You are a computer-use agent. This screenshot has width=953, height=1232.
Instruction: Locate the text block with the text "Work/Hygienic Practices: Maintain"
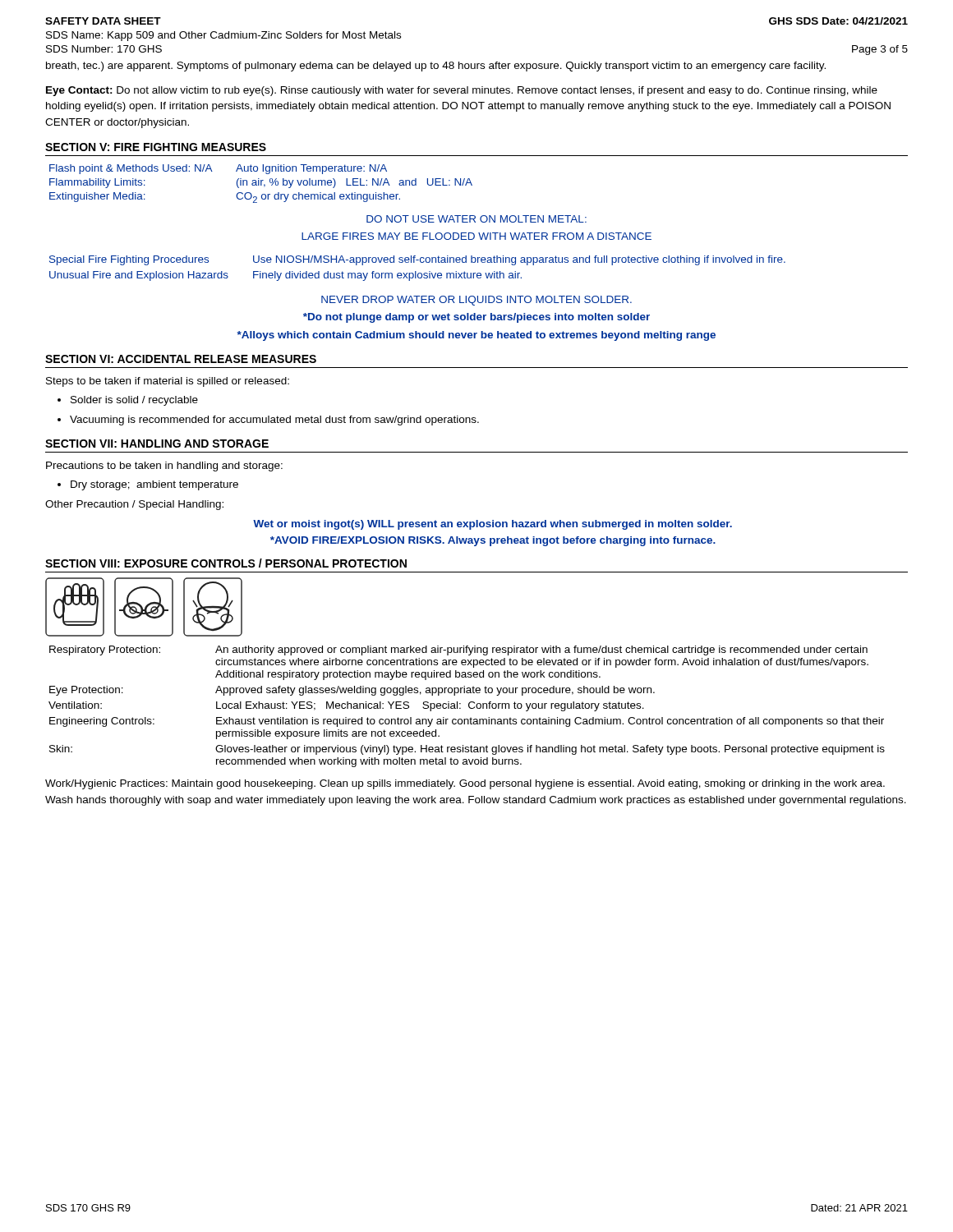[x=476, y=792]
